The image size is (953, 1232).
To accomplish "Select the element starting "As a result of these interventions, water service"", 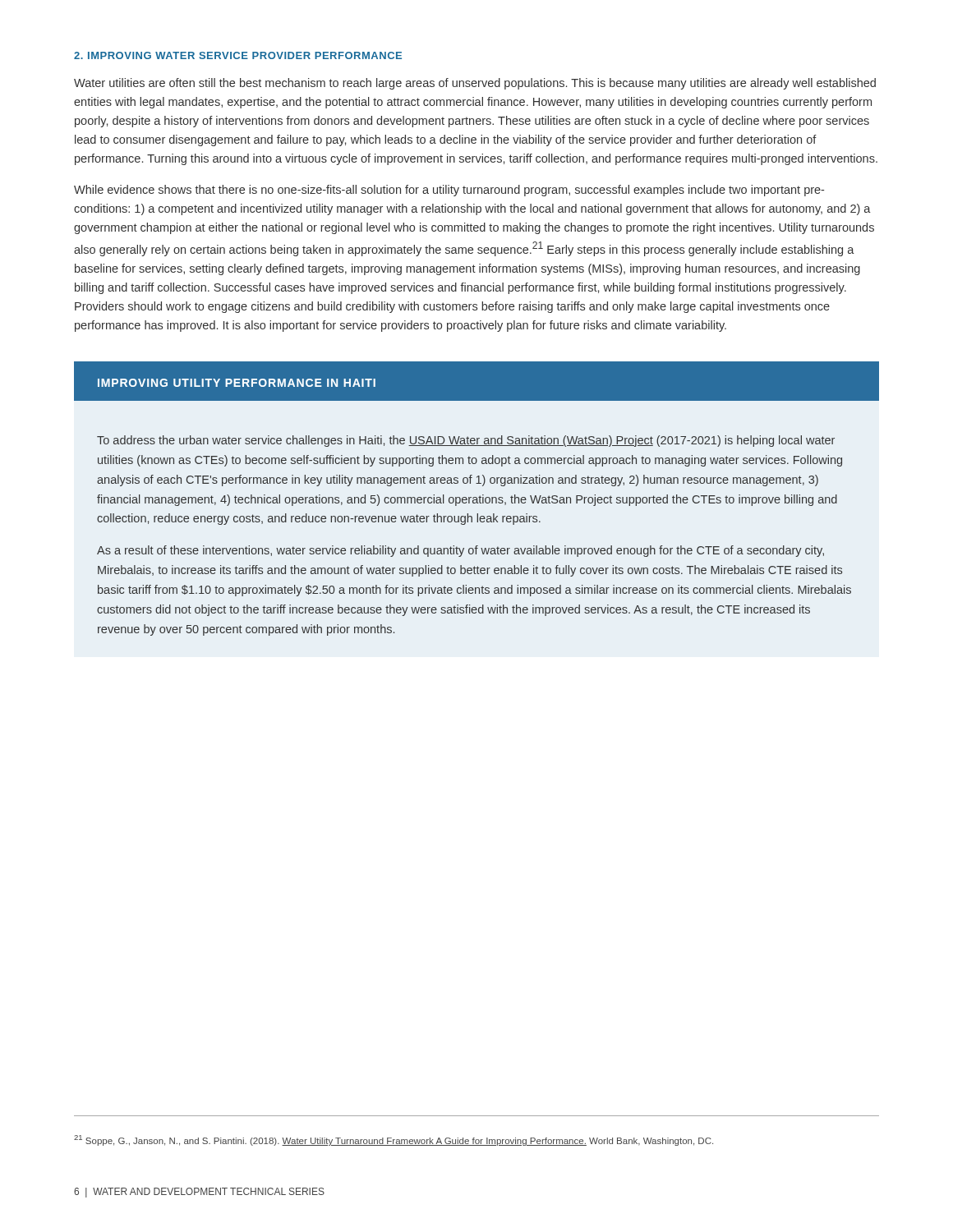I will pyautogui.click(x=476, y=590).
